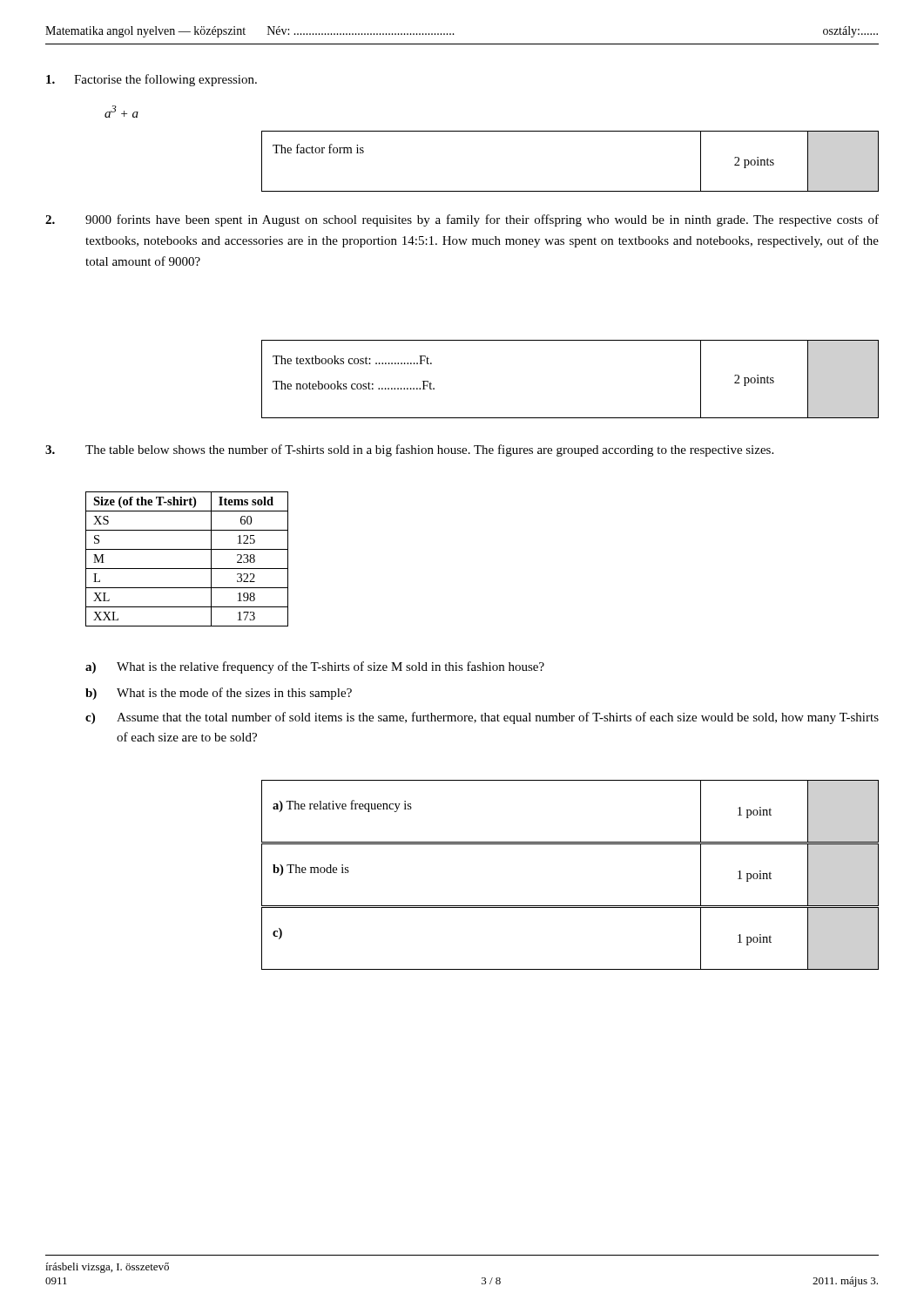924x1307 pixels.
Task: Click on the list item that reads "Factorise the following expression."
Action: pyautogui.click(x=151, y=79)
